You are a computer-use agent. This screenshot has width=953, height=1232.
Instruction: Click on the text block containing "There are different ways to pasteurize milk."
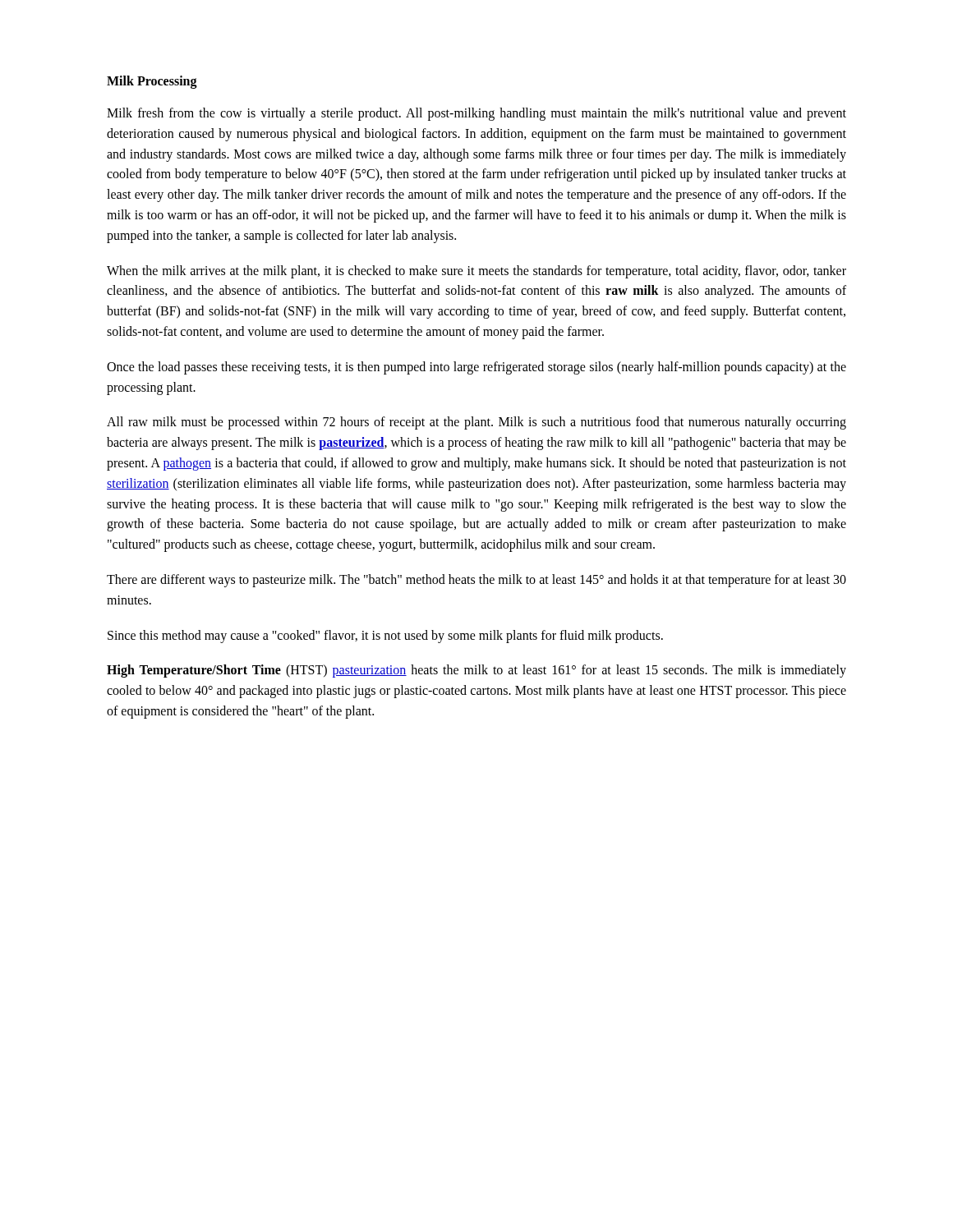(x=476, y=590)
